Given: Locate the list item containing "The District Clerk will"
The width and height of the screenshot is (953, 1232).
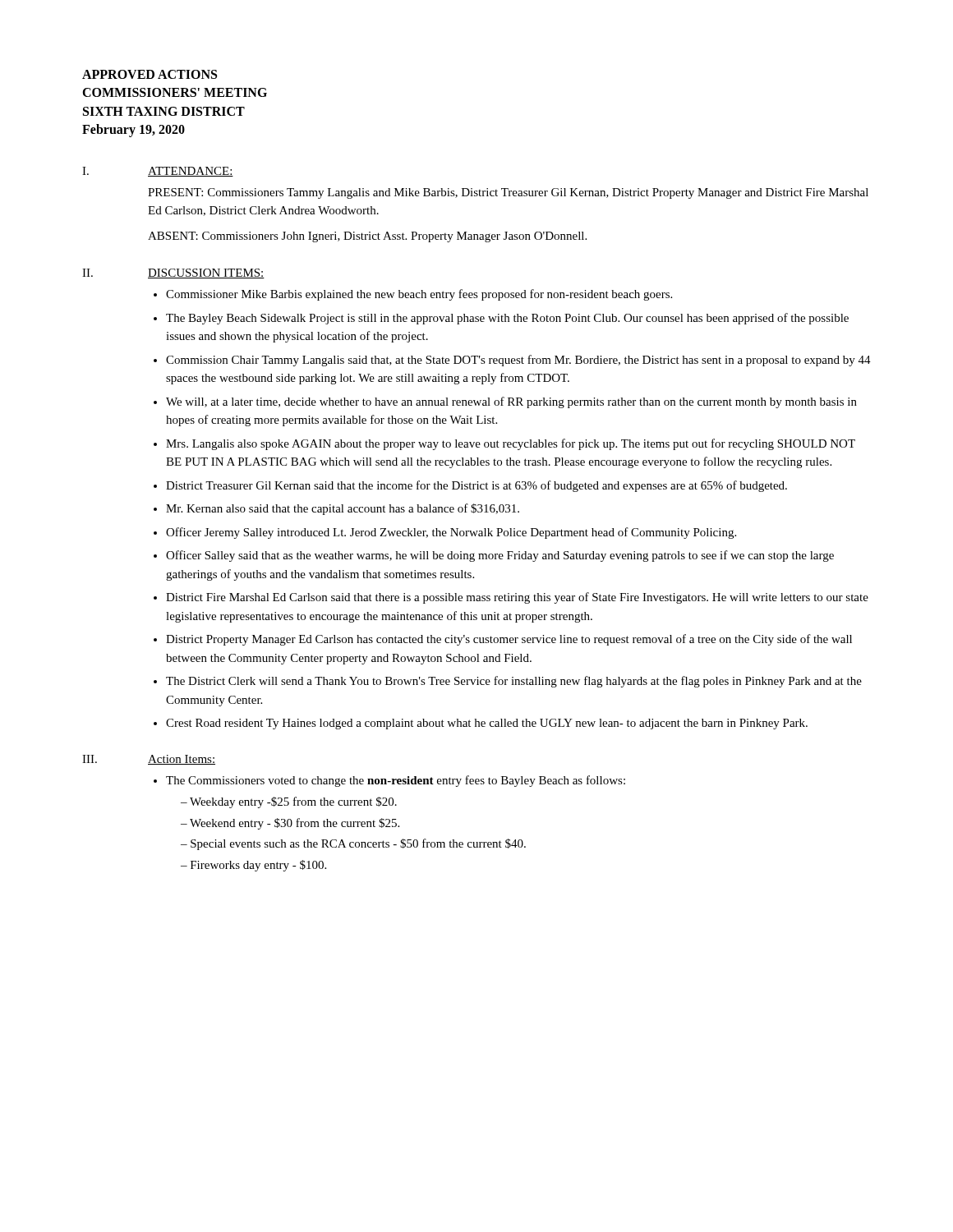Looking at the screenshot, I should tap(514, 690).
